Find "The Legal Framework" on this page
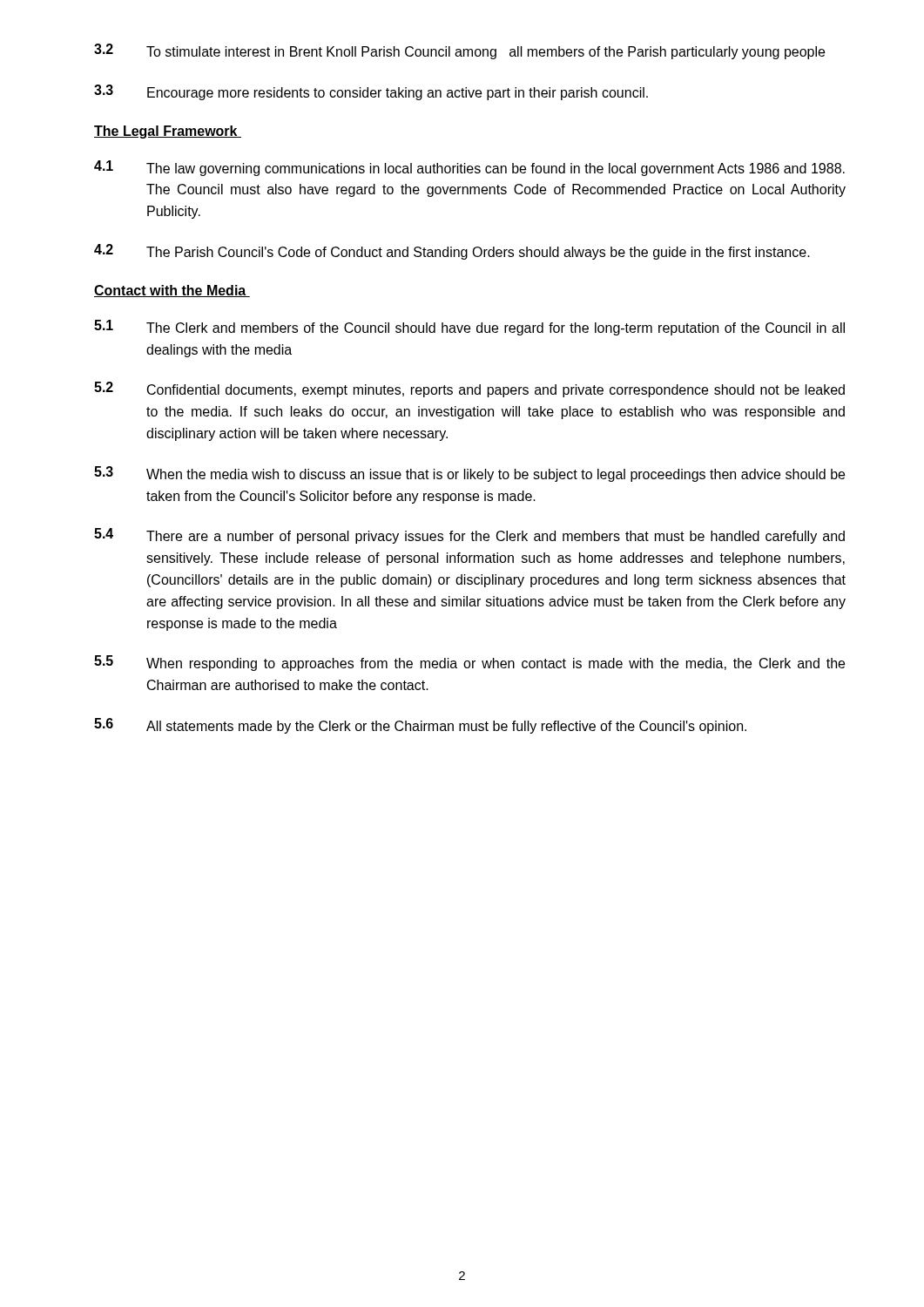This screenshot has height=1307, width=924. pyautogui.click(x=168, y=131)
